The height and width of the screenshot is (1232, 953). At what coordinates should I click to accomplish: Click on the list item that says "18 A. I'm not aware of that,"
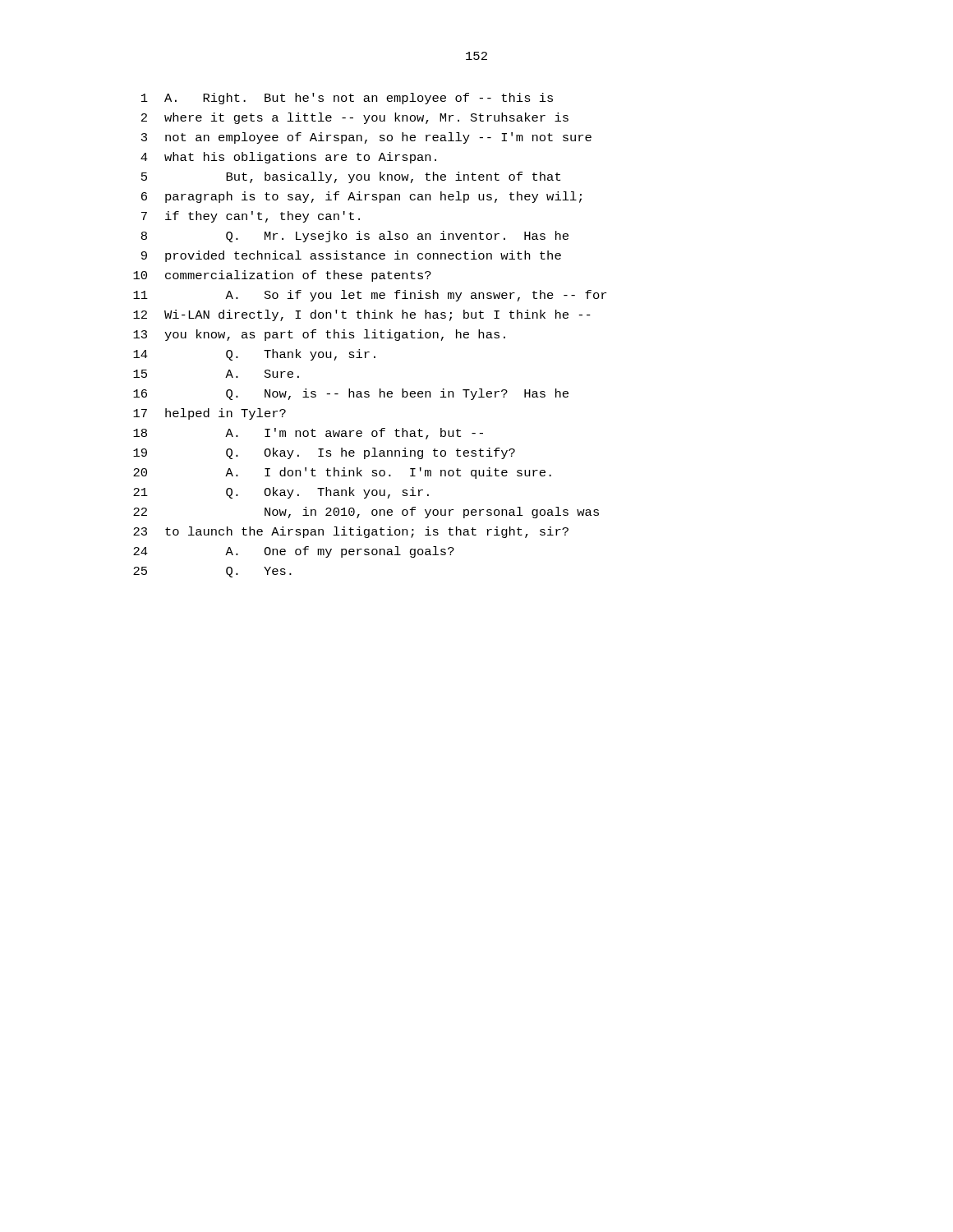485,434
